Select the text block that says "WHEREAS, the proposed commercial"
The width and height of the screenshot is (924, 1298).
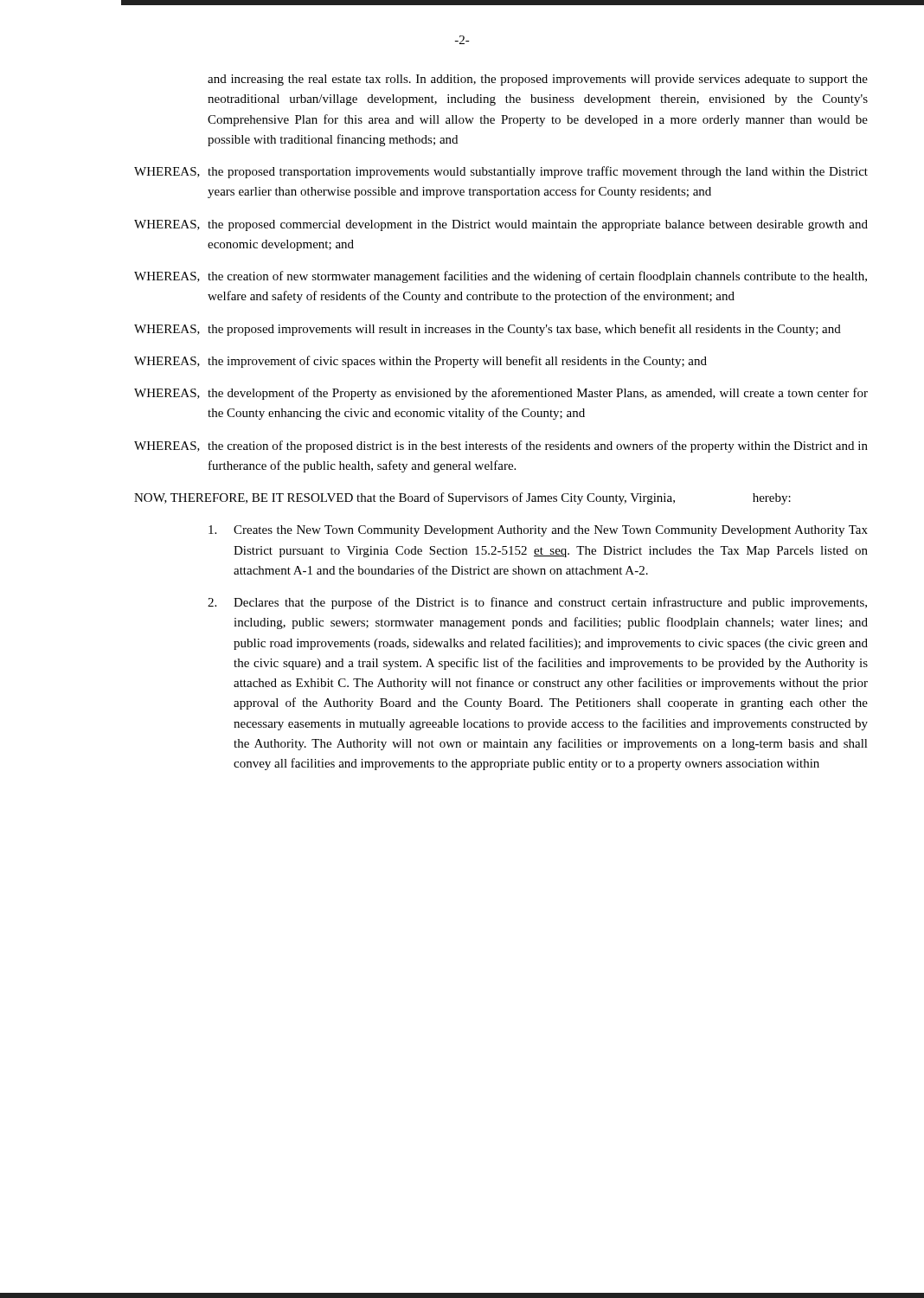click(x=501, y=234)
